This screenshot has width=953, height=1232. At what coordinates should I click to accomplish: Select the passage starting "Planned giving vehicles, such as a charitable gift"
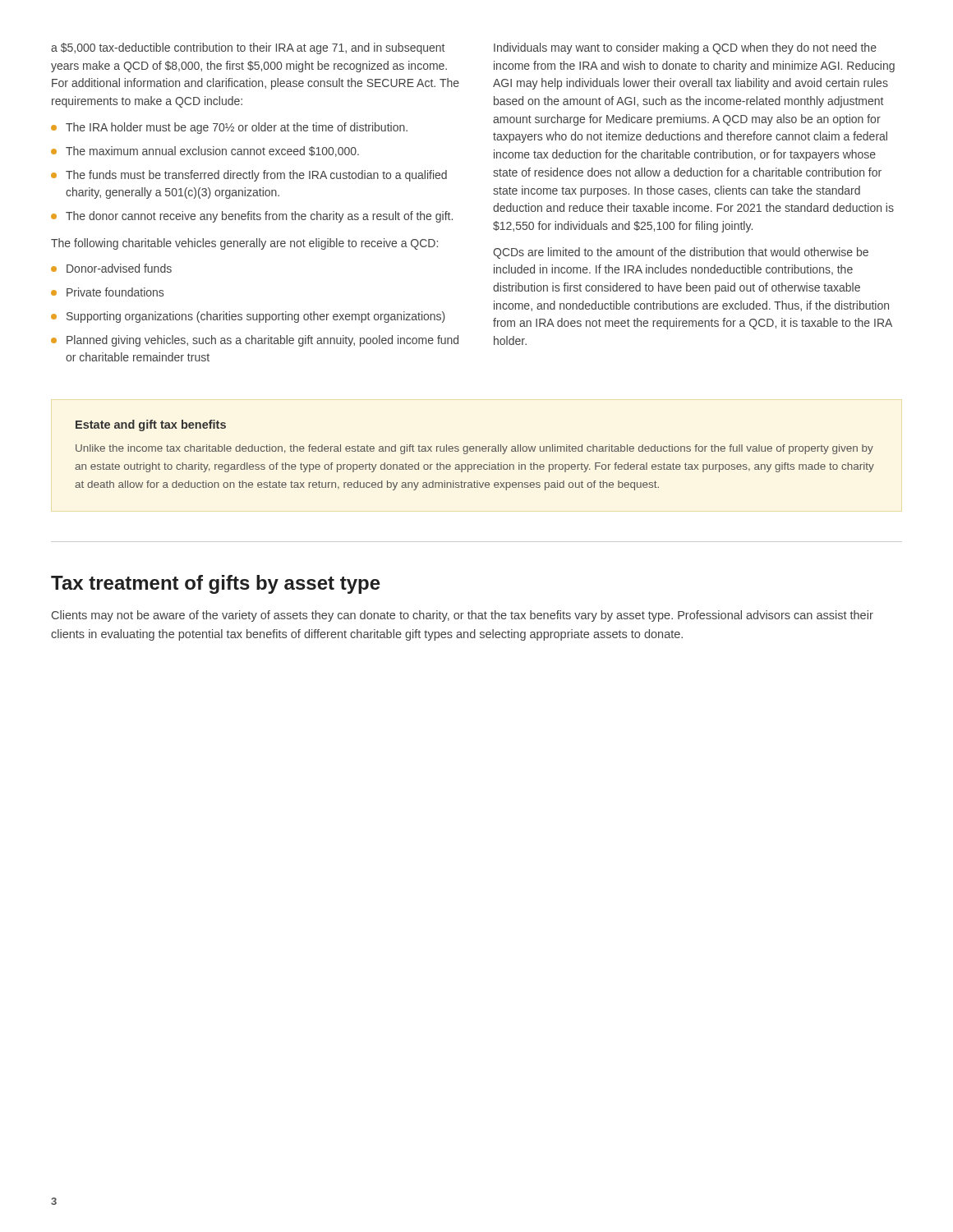pos(263,349)
